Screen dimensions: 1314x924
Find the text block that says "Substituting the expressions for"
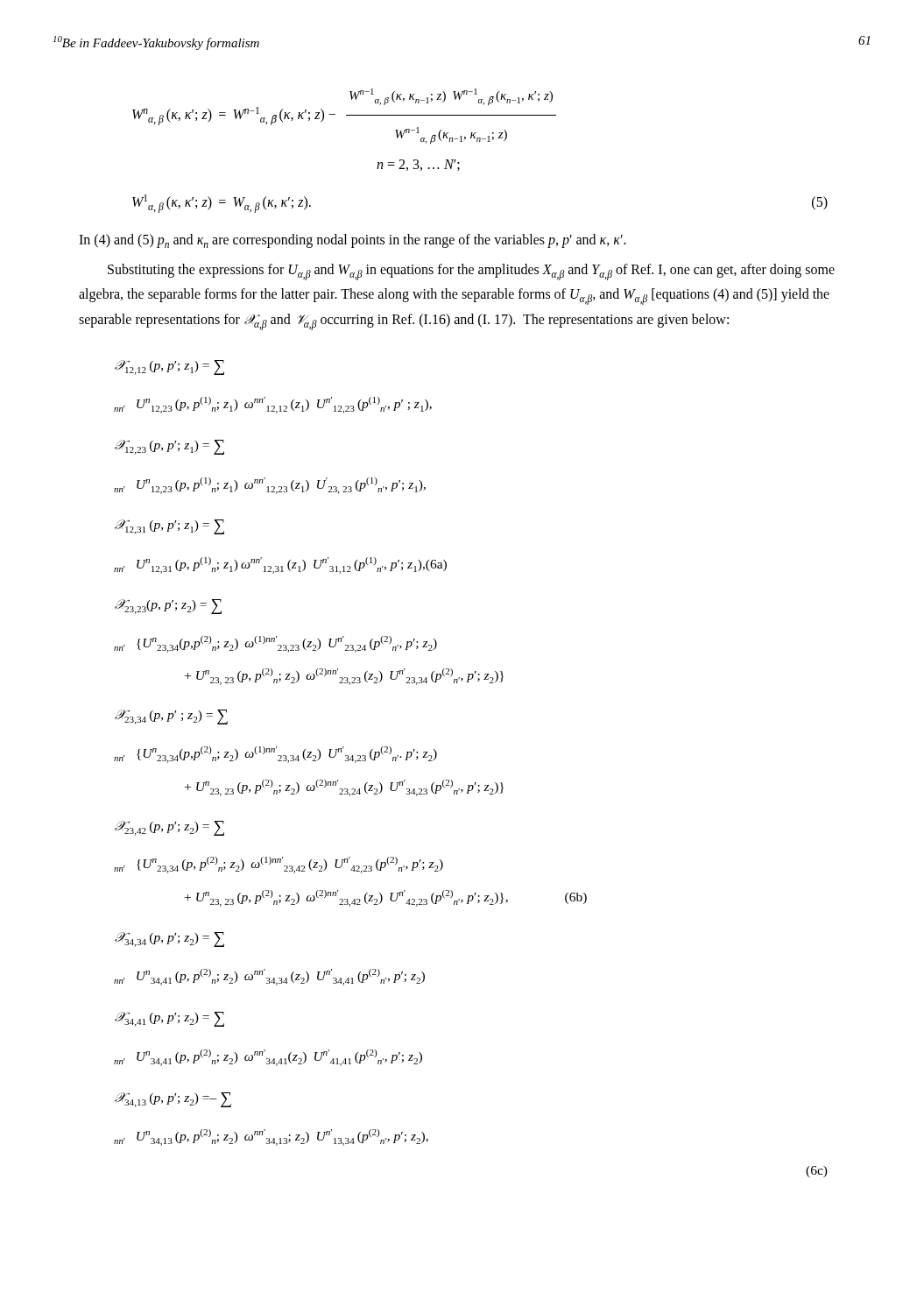(x=457, y=296)
